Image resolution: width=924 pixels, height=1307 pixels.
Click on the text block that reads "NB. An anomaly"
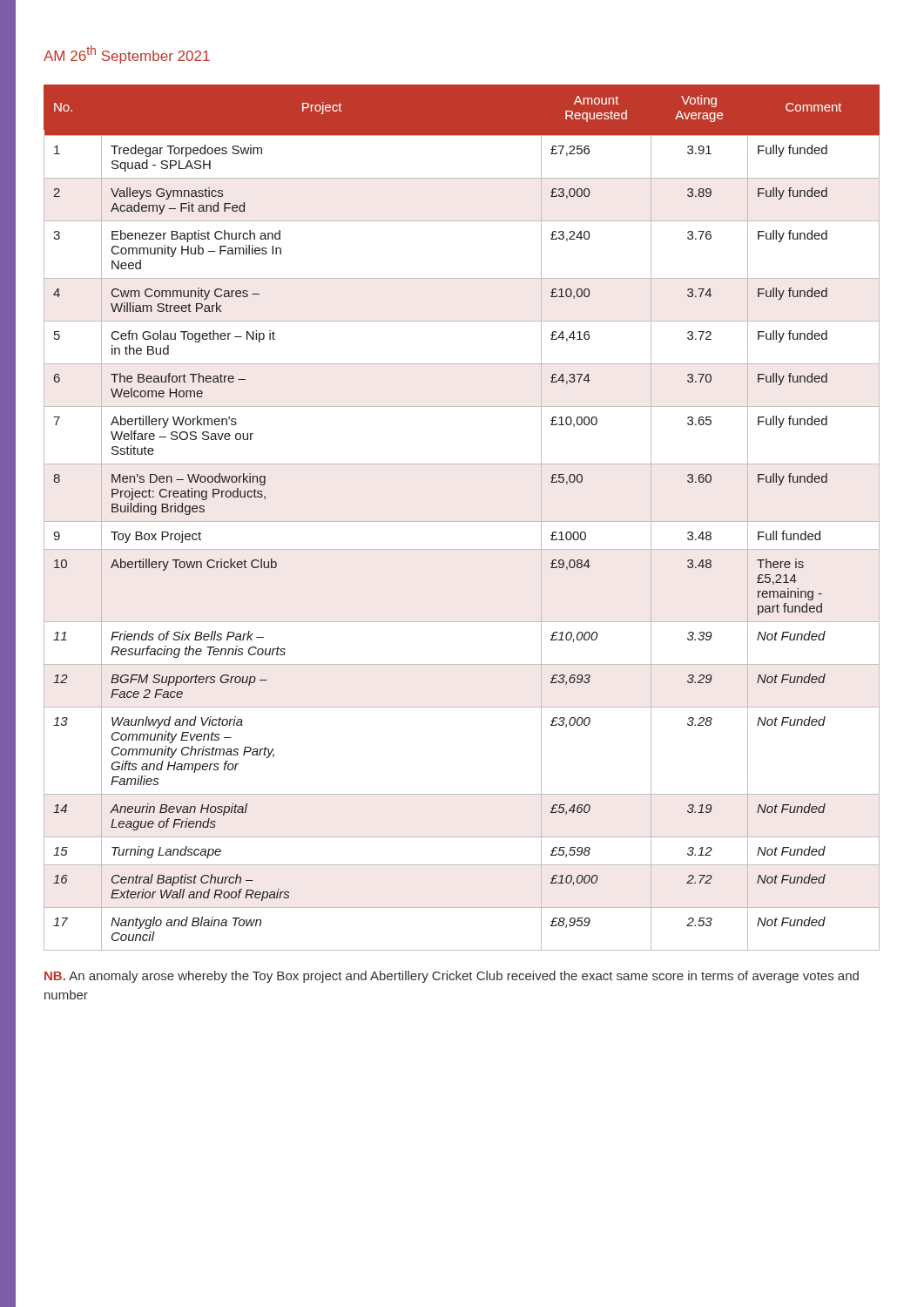pos(451,985)
